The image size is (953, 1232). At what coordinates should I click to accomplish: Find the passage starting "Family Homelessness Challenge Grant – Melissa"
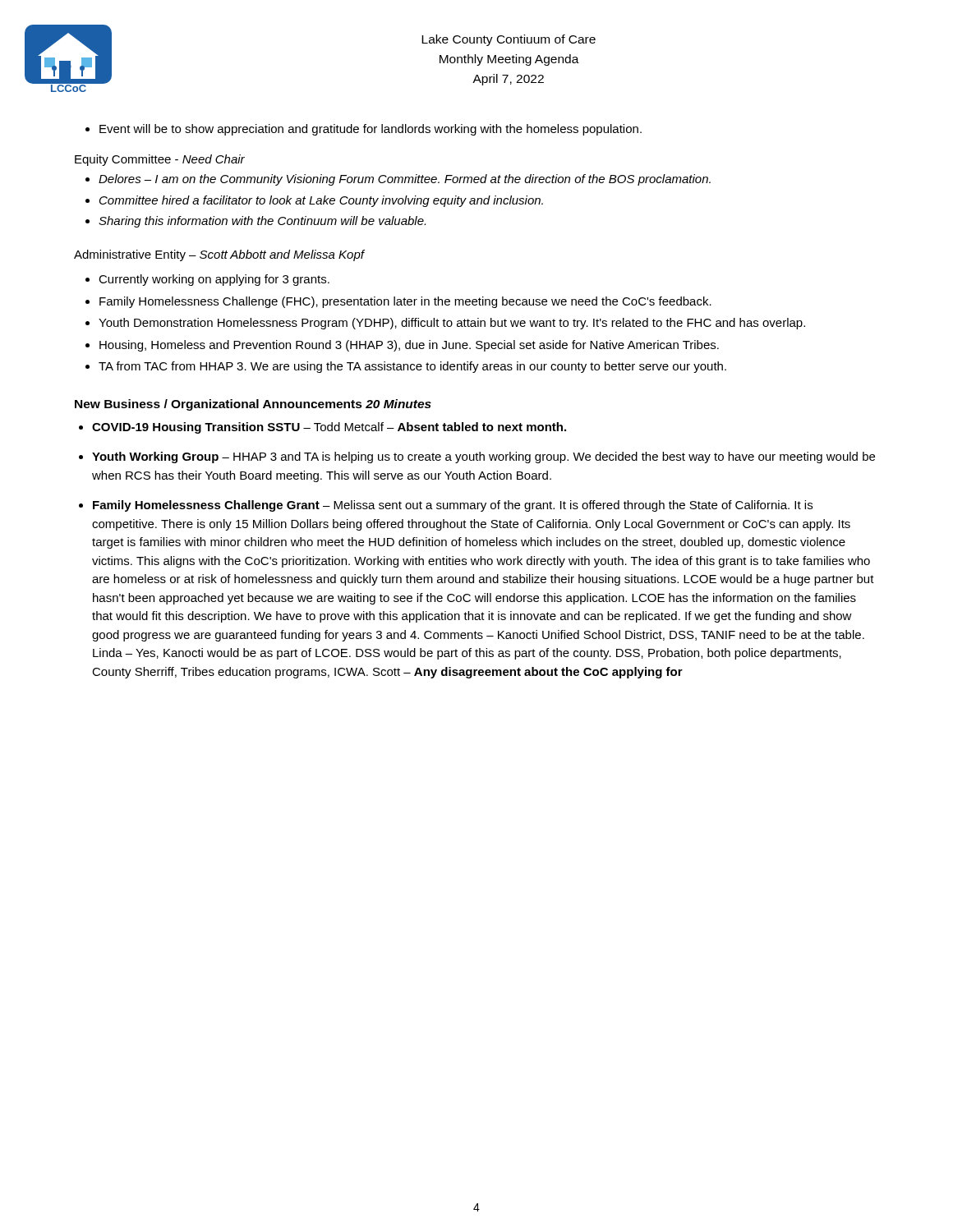click(483, 588)
